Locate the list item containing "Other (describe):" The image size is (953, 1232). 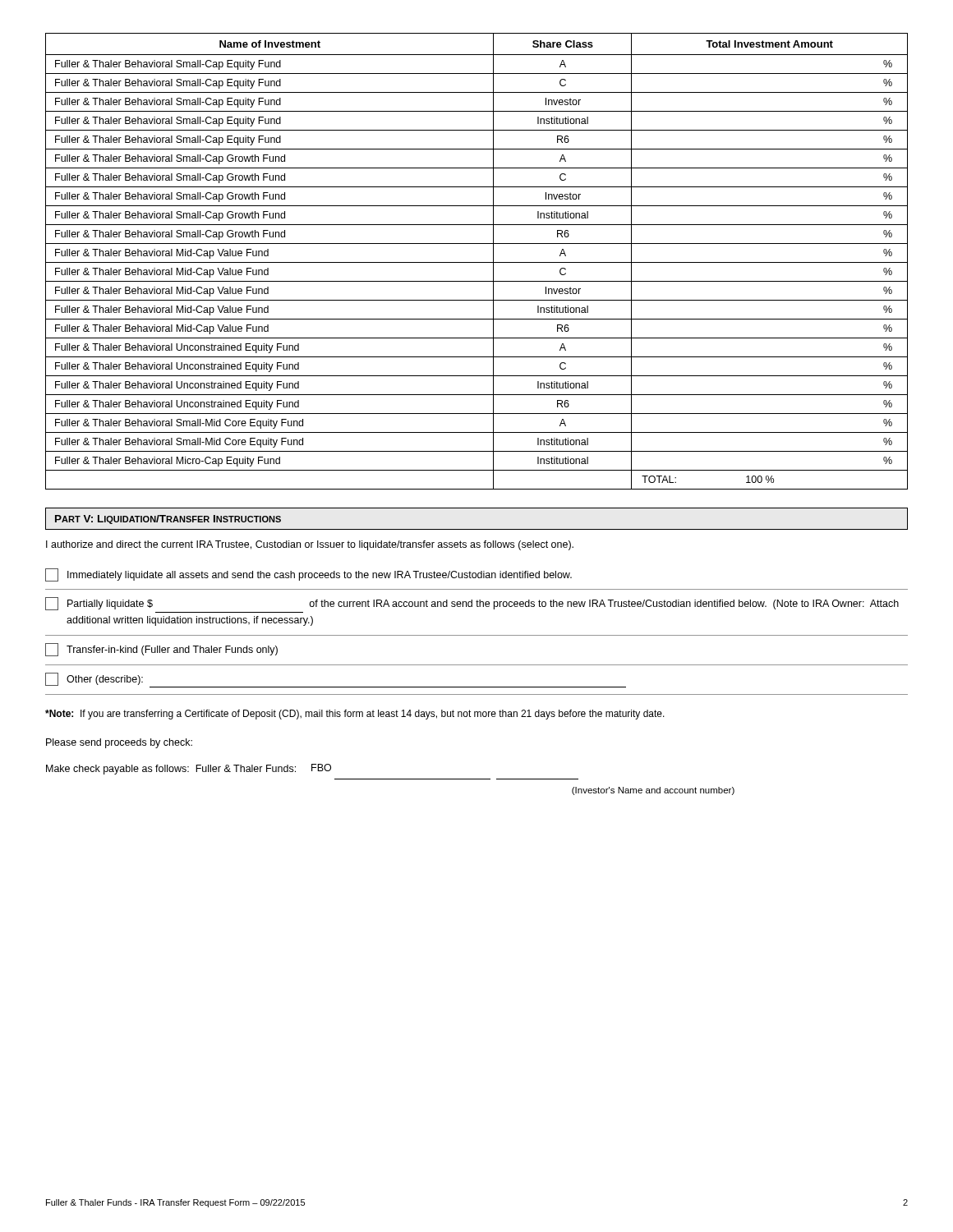click(x=336, y=680)
